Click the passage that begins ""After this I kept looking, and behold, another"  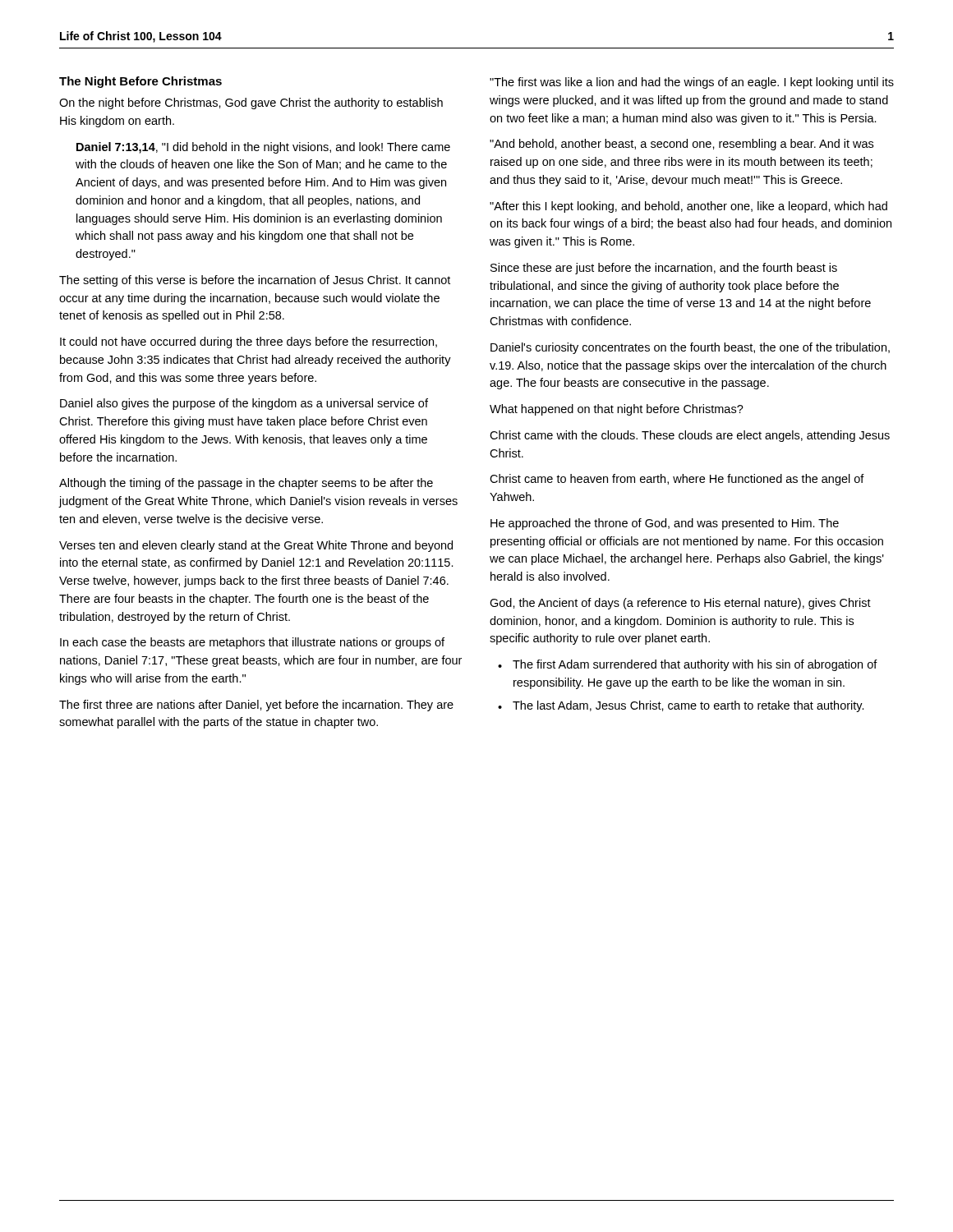691,224
